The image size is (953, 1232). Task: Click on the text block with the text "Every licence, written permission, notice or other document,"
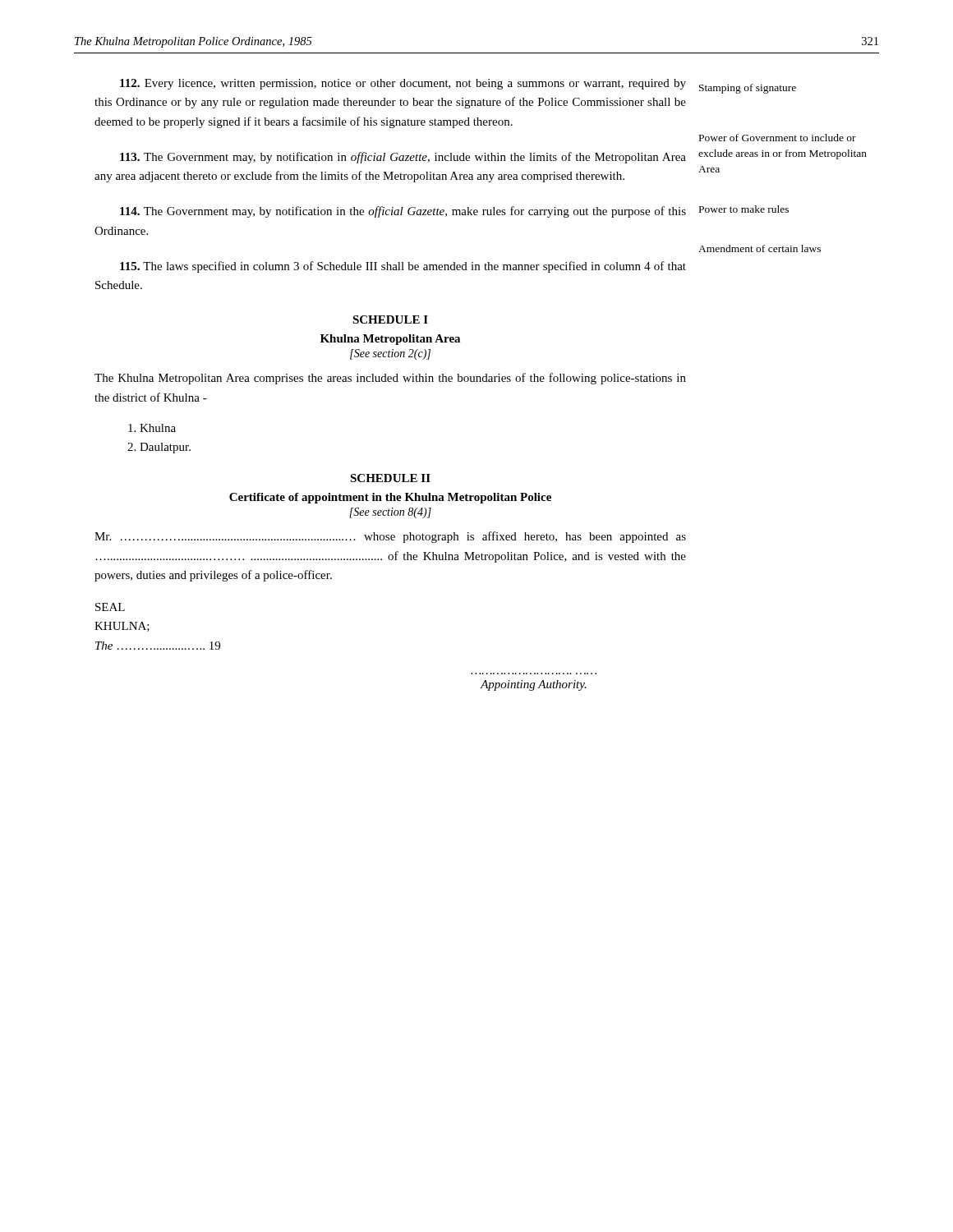pos(390,103)
